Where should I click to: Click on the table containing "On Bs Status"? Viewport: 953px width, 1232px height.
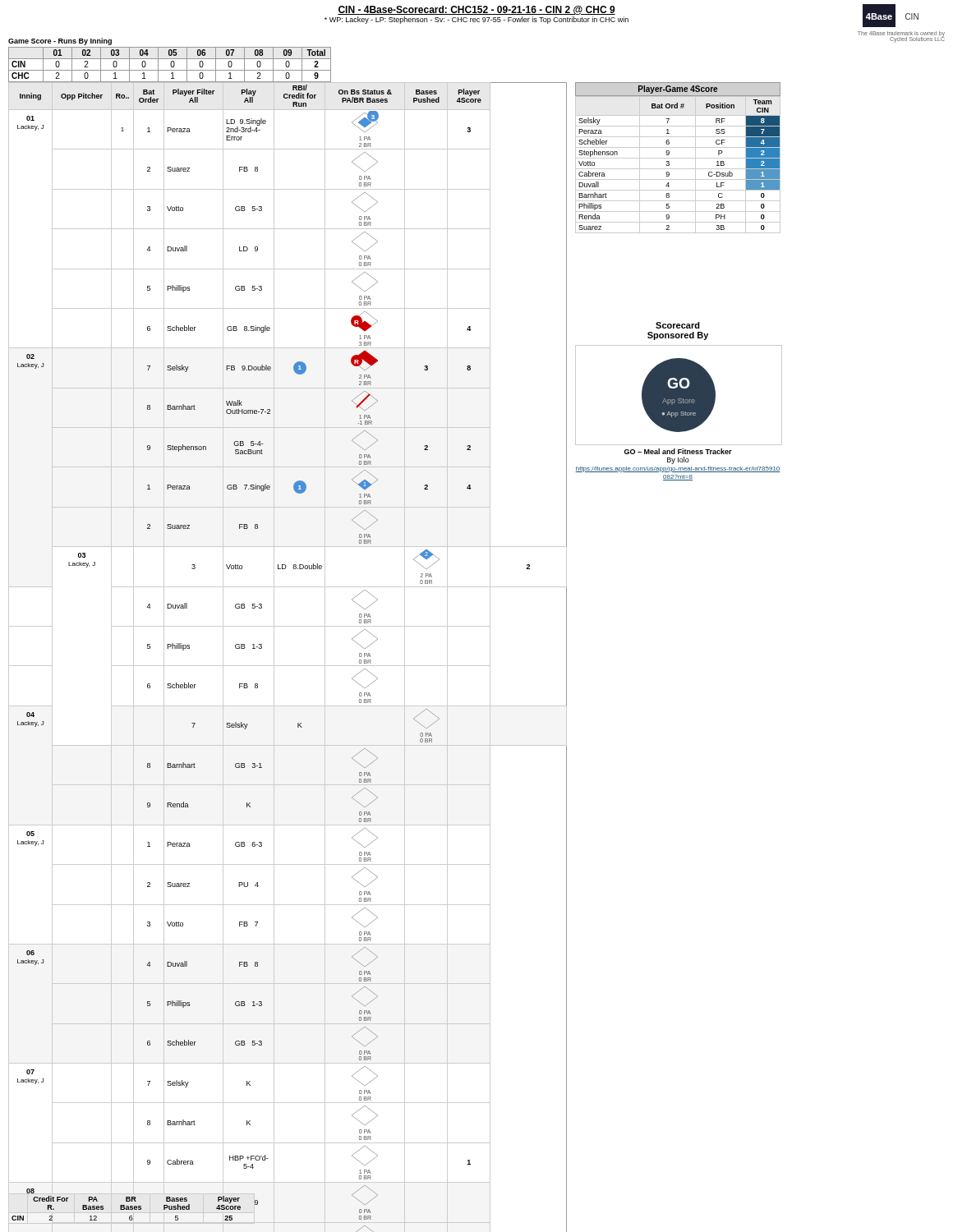coord(288,657)
